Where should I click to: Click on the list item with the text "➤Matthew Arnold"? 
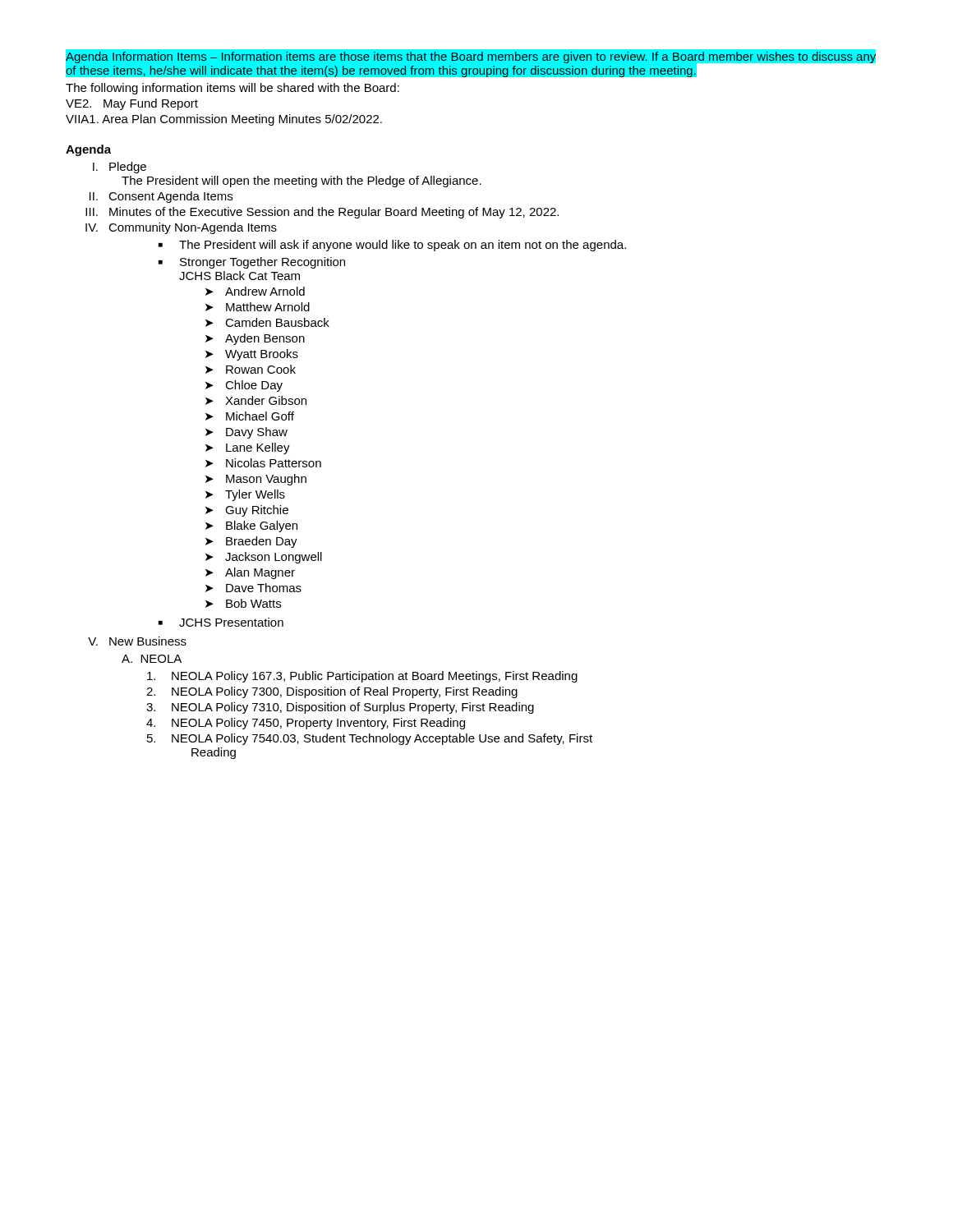tap(257, 307)
